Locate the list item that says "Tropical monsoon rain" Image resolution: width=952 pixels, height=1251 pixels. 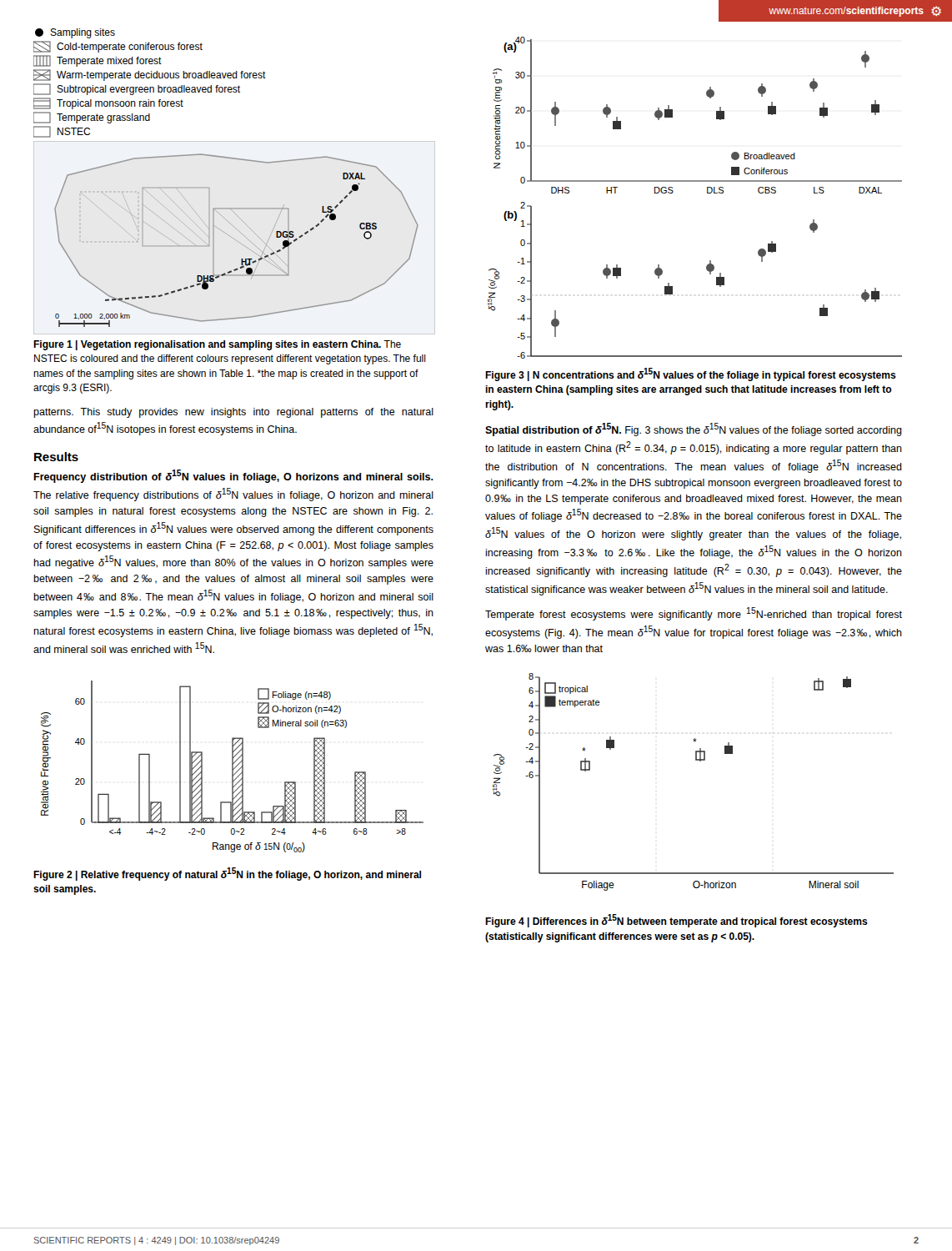coord(108,103)
